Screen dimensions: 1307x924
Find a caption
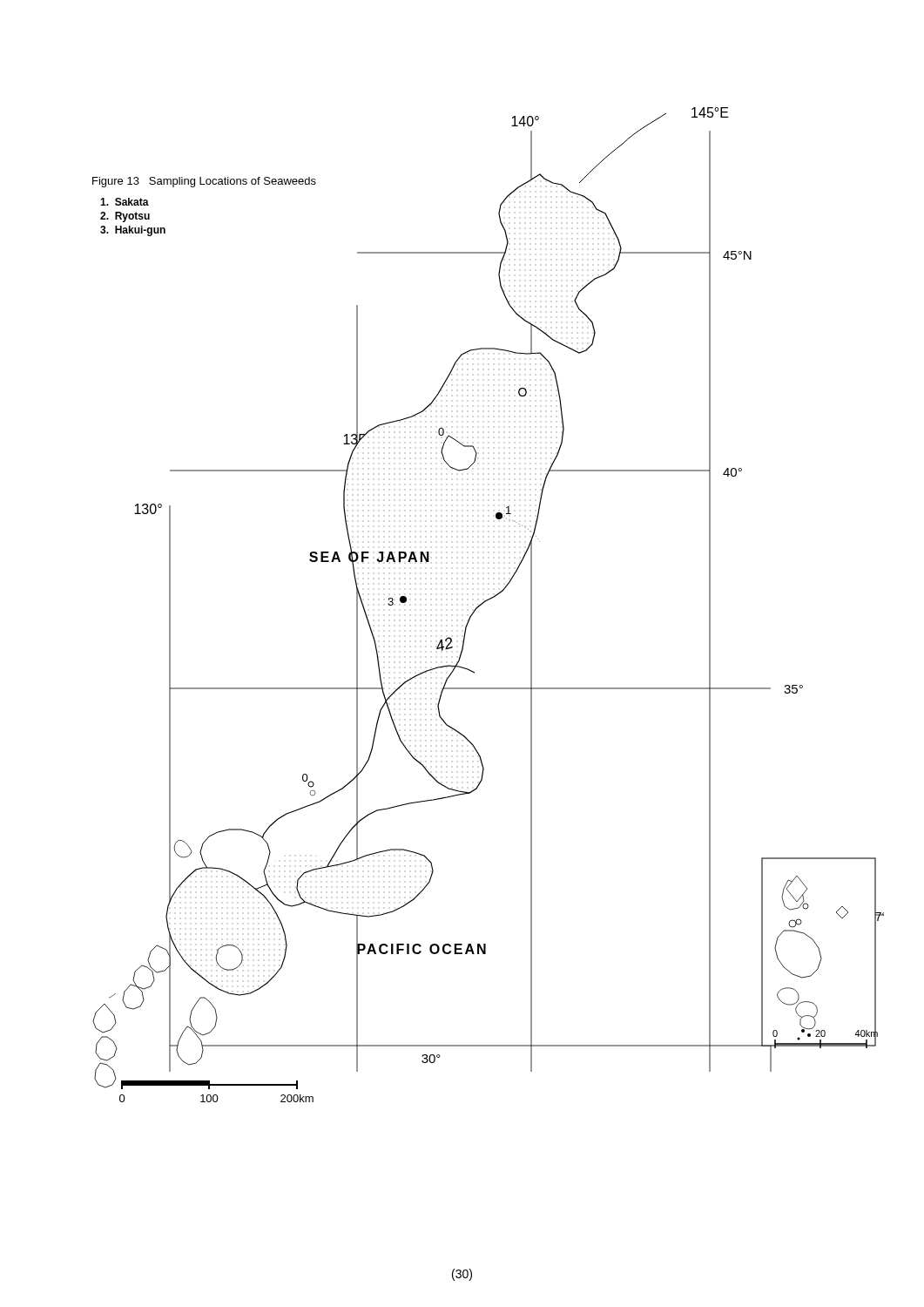204,181
